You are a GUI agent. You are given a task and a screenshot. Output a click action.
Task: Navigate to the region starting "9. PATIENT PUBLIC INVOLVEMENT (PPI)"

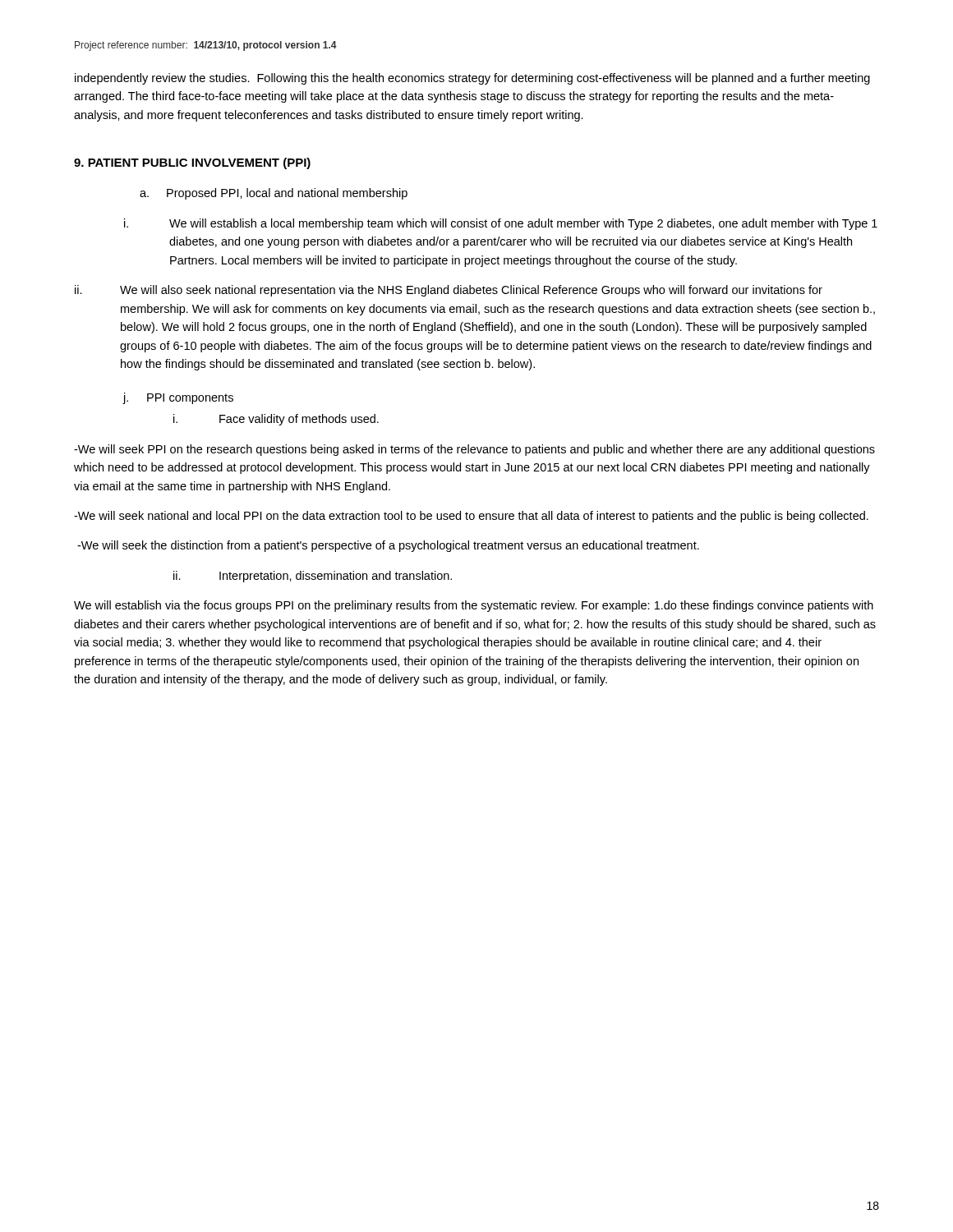click(x=192, y=163)
